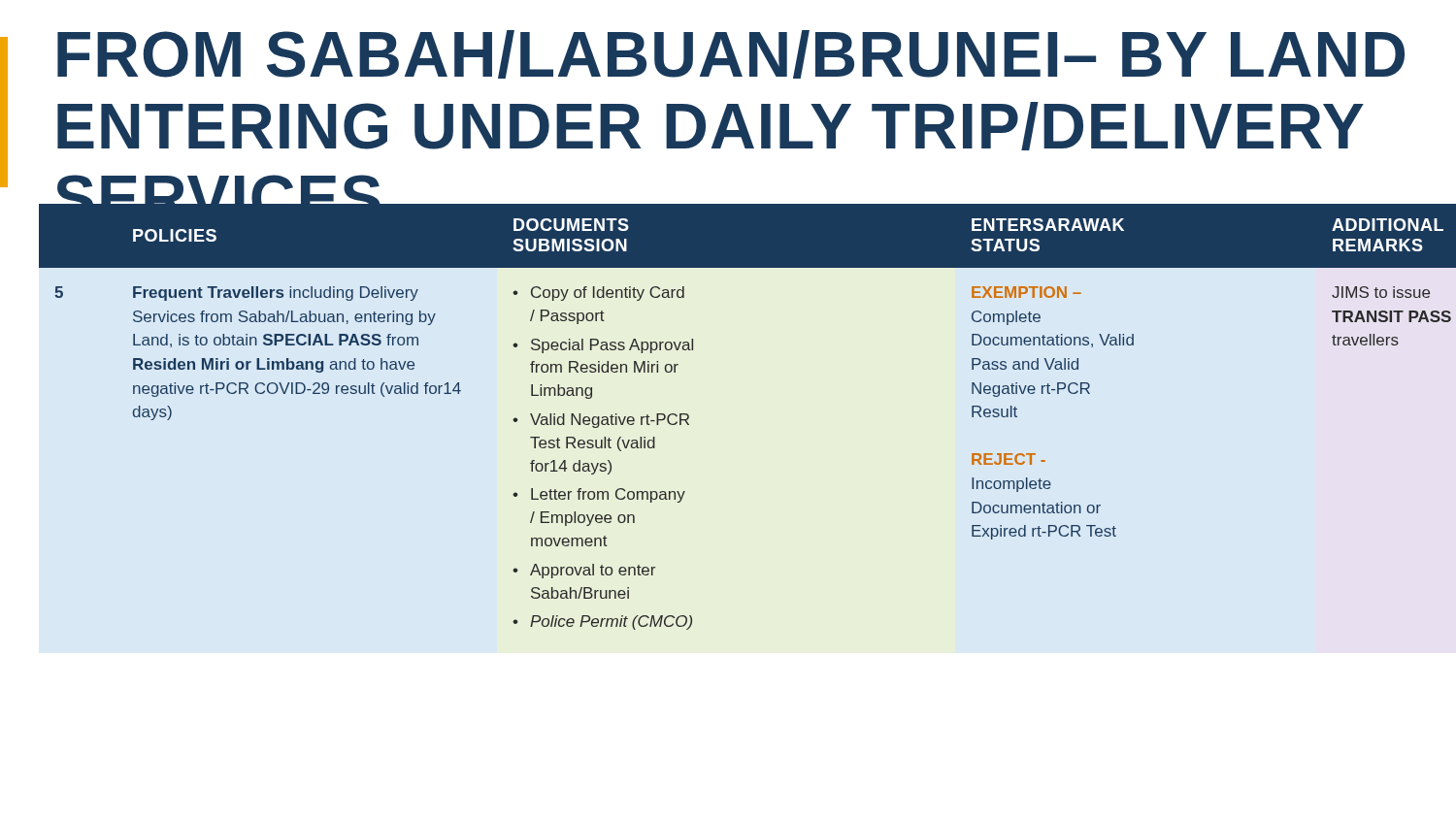This screenshot has height=819, width=1456.
Task: Click a table
Action: tap(728, 429)
